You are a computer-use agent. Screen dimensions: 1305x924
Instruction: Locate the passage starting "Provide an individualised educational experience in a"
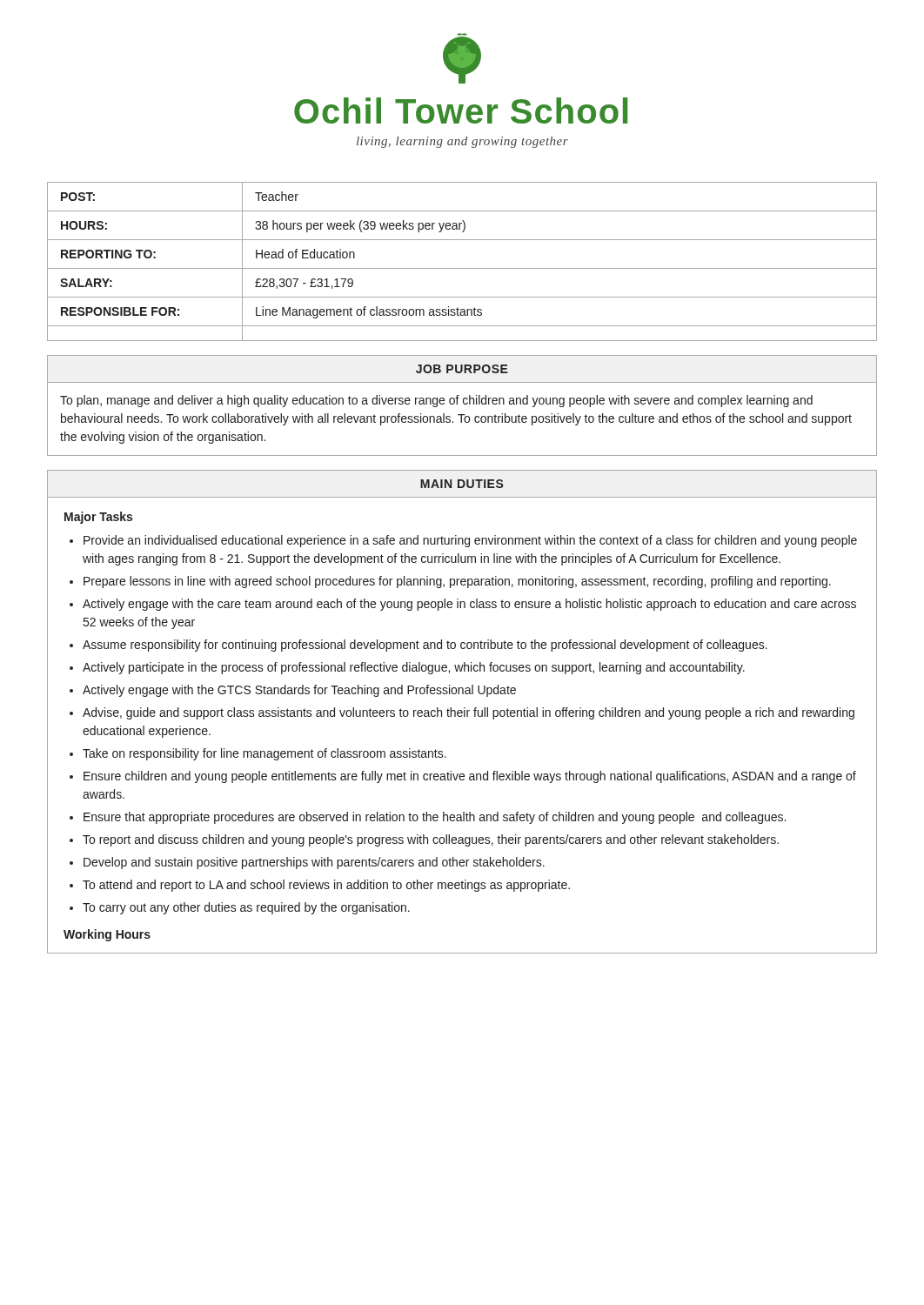point(470,549)
